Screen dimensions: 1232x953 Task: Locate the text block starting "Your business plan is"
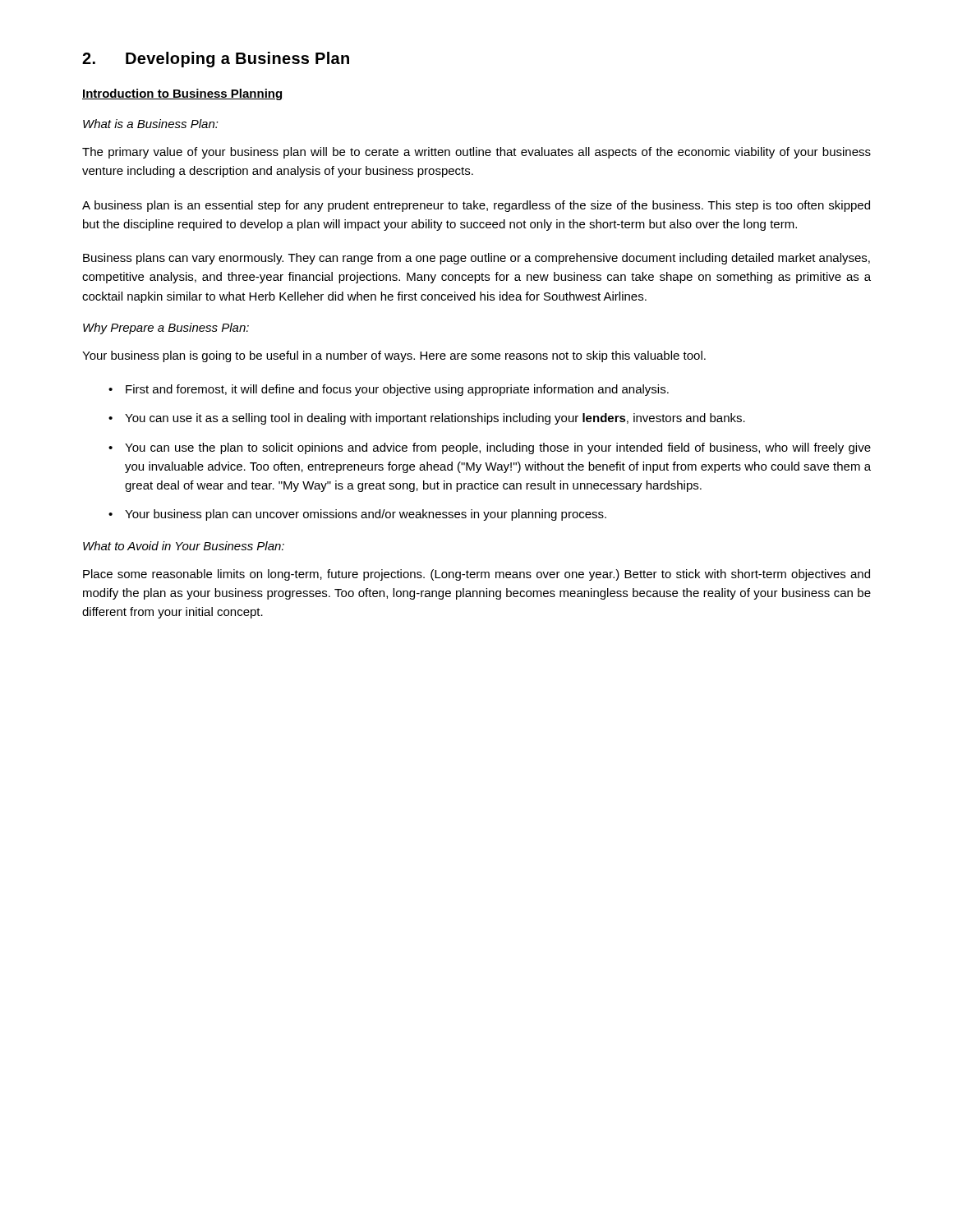point(394,355)
